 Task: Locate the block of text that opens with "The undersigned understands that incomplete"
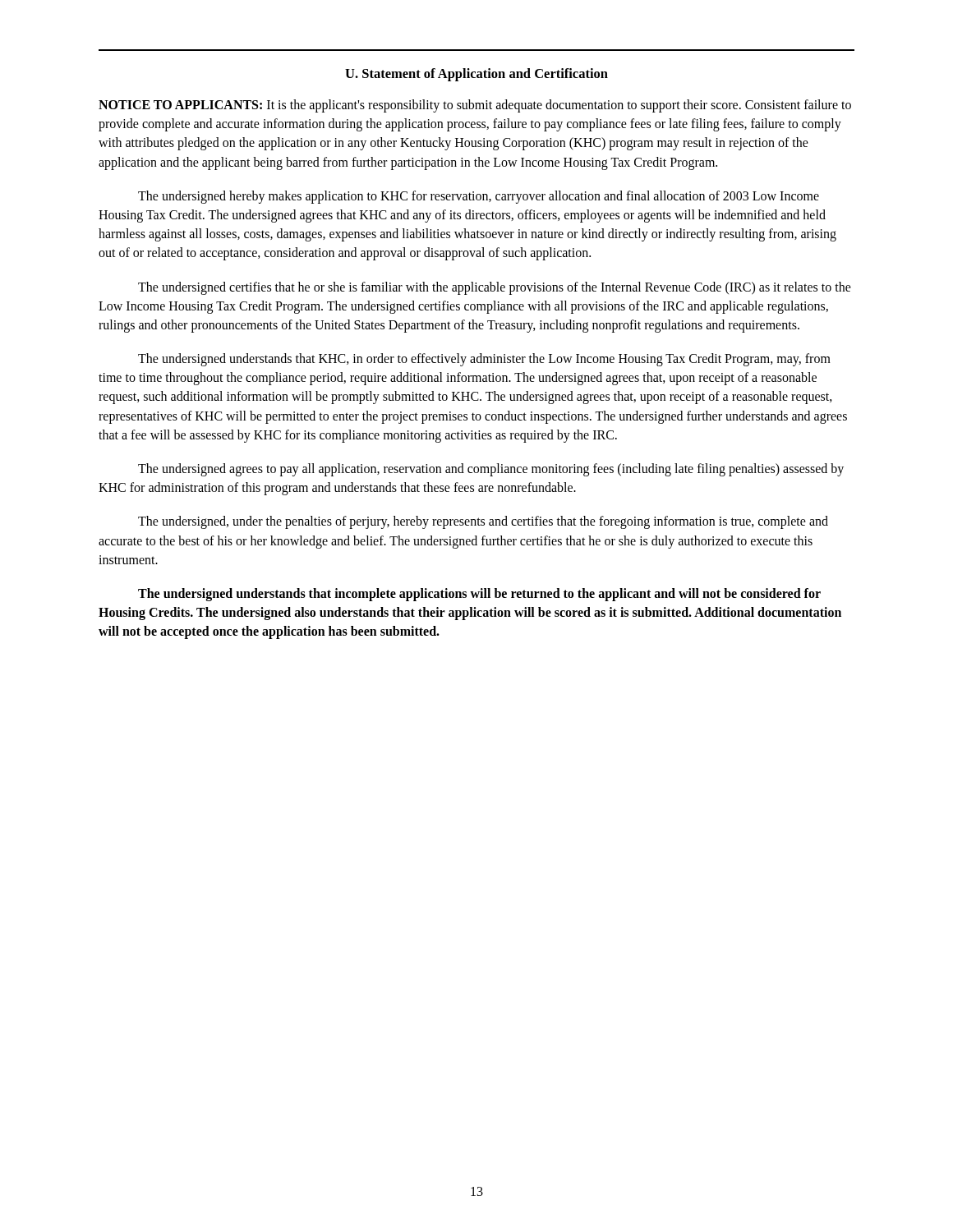470,612
